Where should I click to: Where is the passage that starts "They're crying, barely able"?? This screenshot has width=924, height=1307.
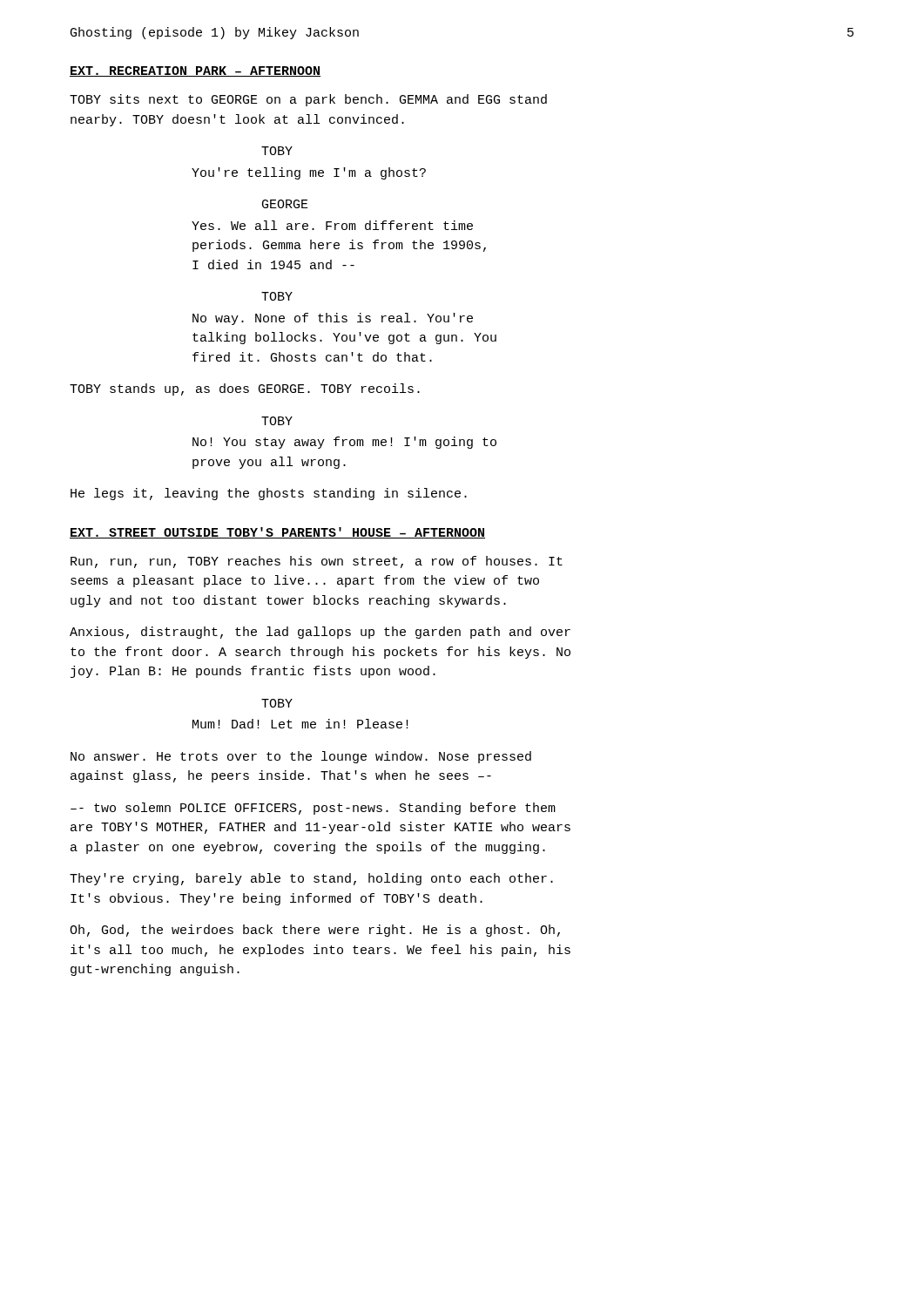coord(313,889)
